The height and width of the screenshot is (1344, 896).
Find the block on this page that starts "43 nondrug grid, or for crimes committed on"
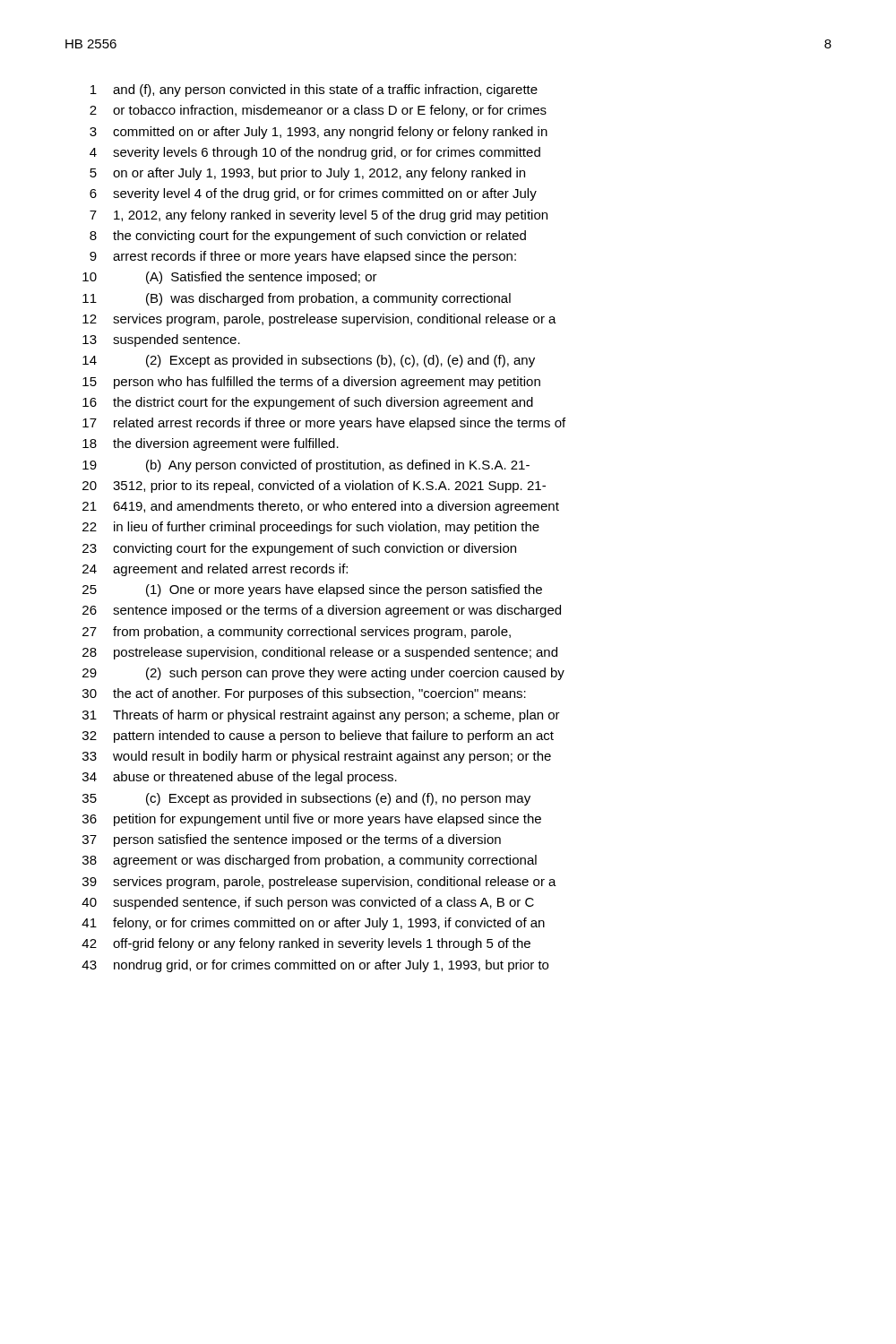[448, 964]
